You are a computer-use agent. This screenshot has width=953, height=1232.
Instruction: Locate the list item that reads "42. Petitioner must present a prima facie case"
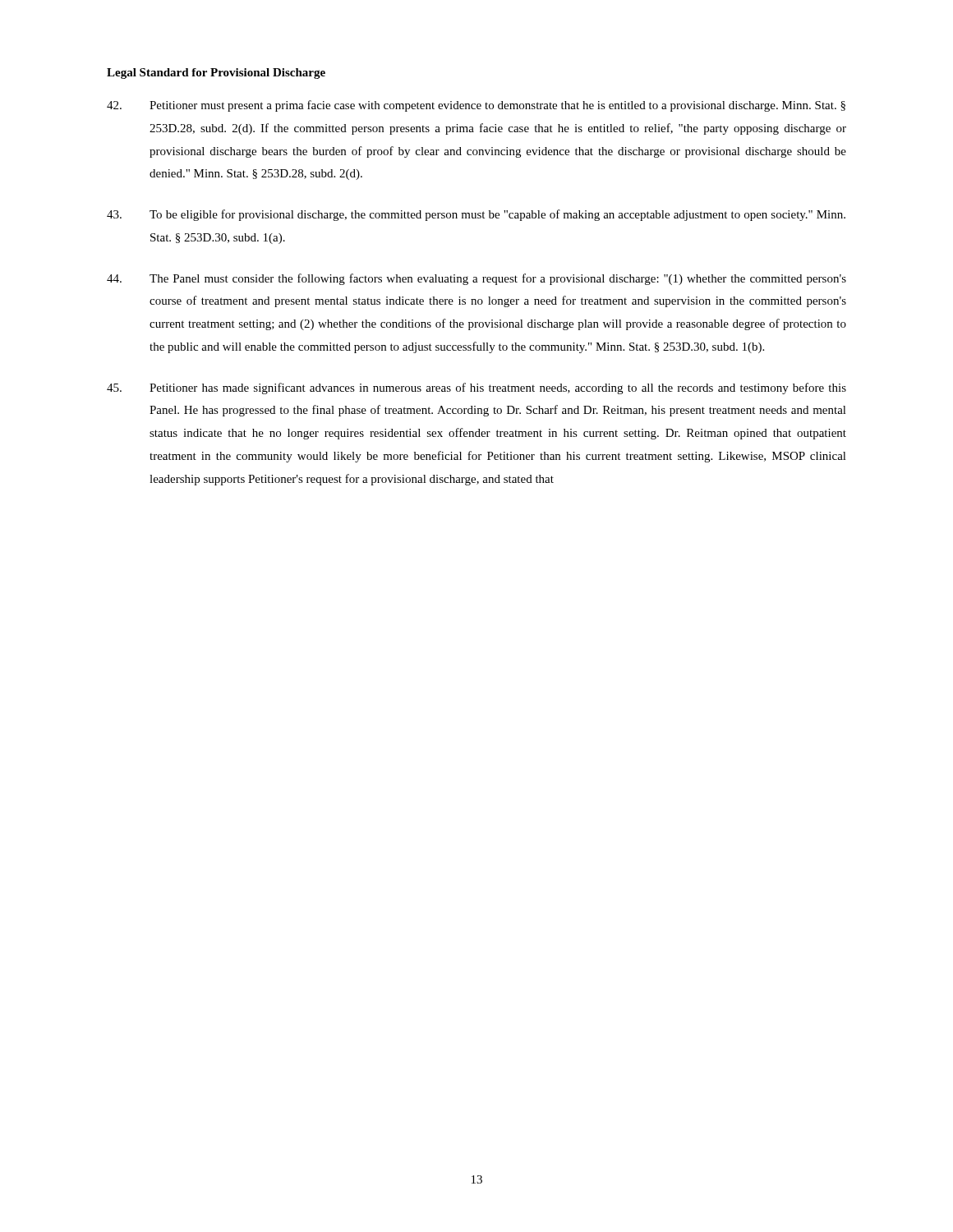[476, 140]
